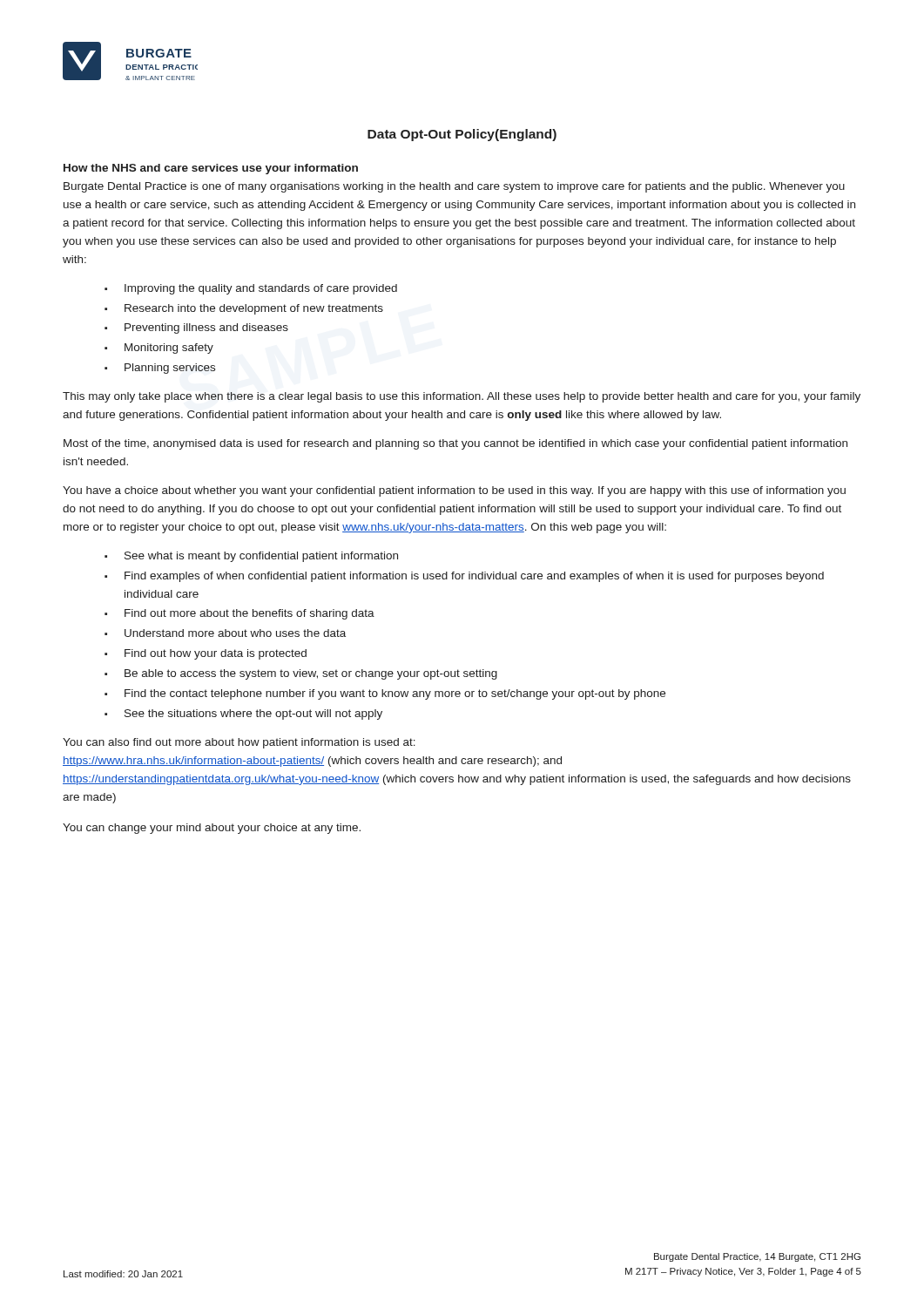This screenshot has width=924, height=1307.
Task: Find the list item that says "▪Preventing illness and diseases"
Action: tap(196, 328)
